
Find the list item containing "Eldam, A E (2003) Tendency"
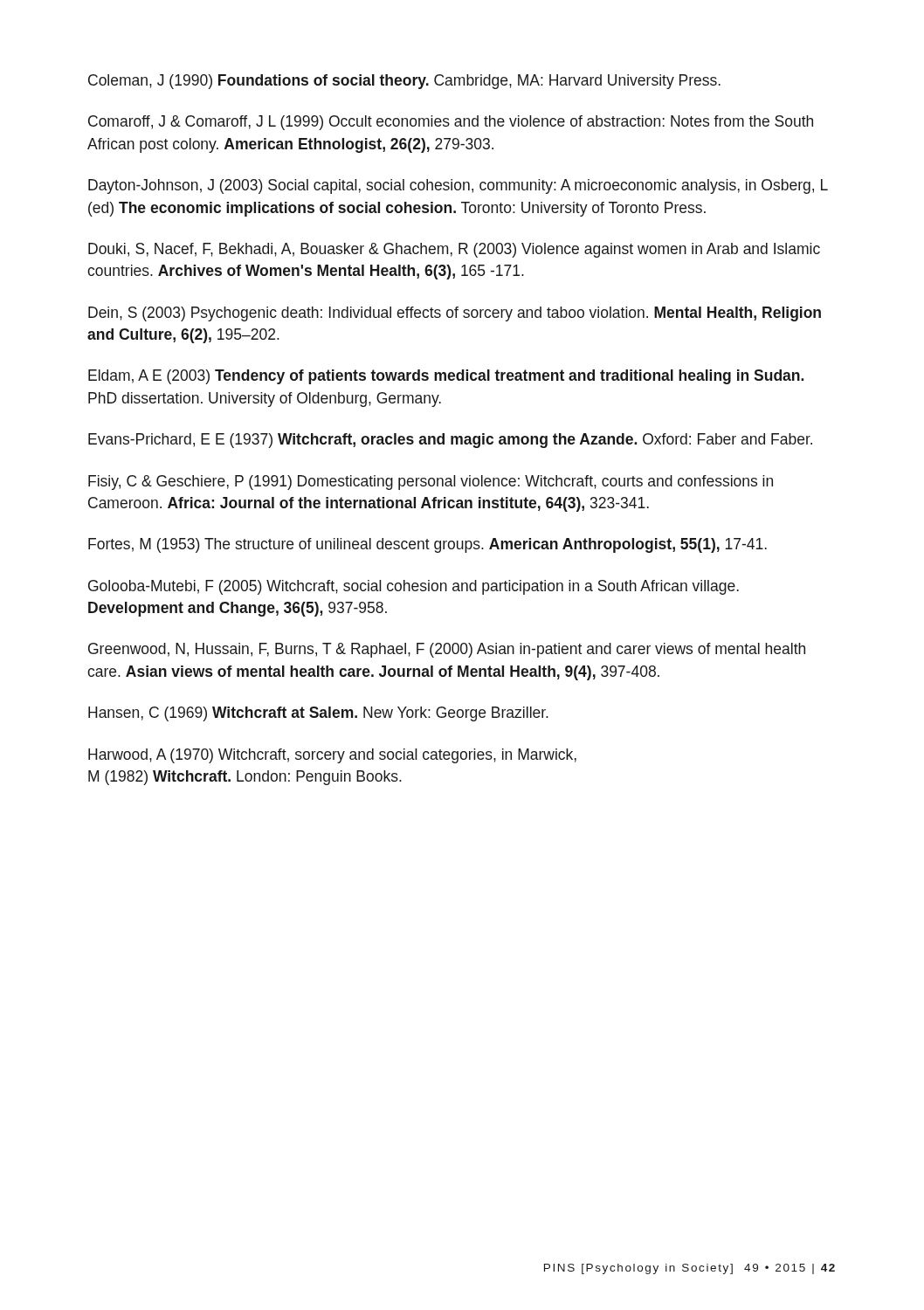[x=446, y=387]
